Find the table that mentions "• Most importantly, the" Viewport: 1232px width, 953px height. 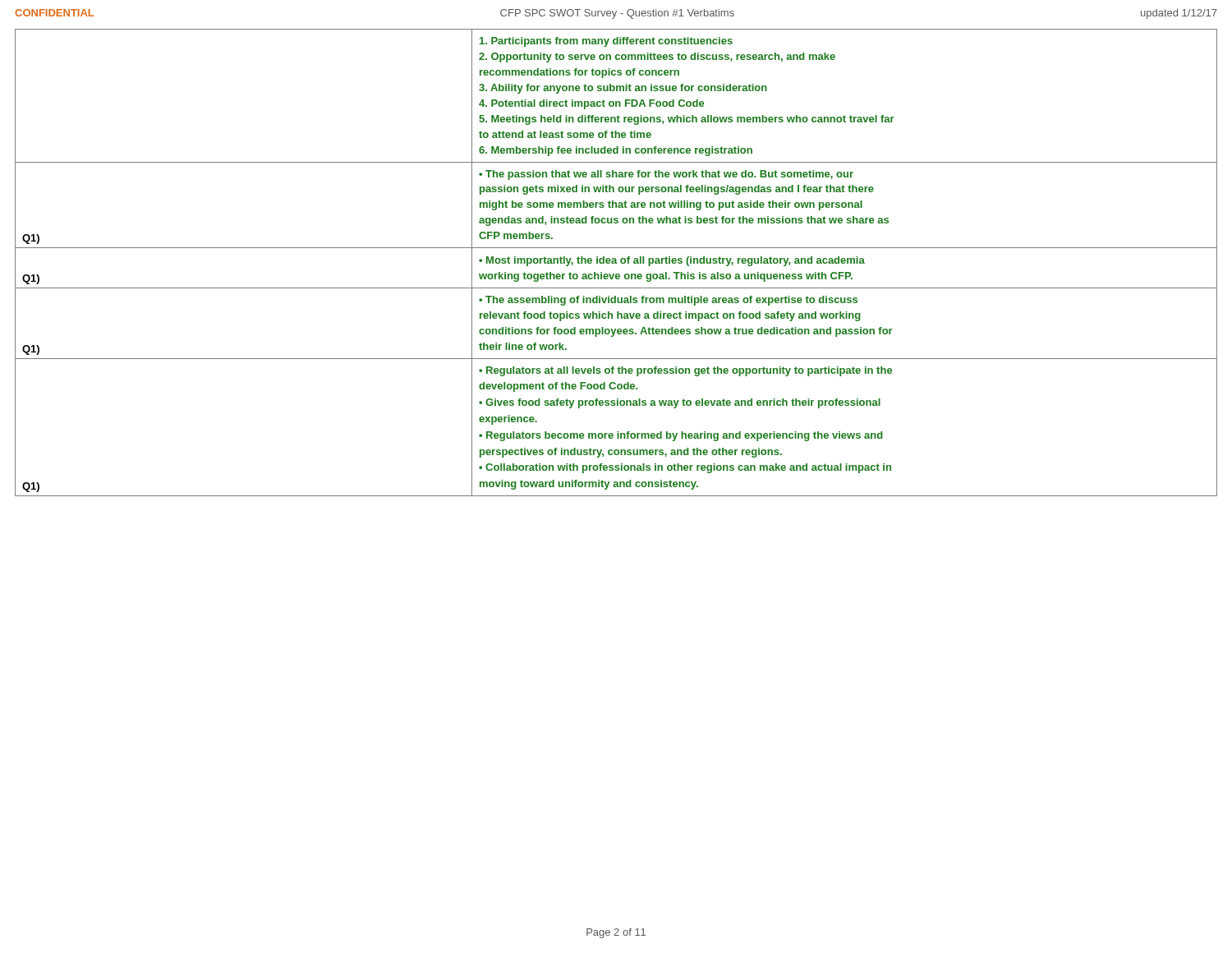pyautogui.click(x=616, y=263)
